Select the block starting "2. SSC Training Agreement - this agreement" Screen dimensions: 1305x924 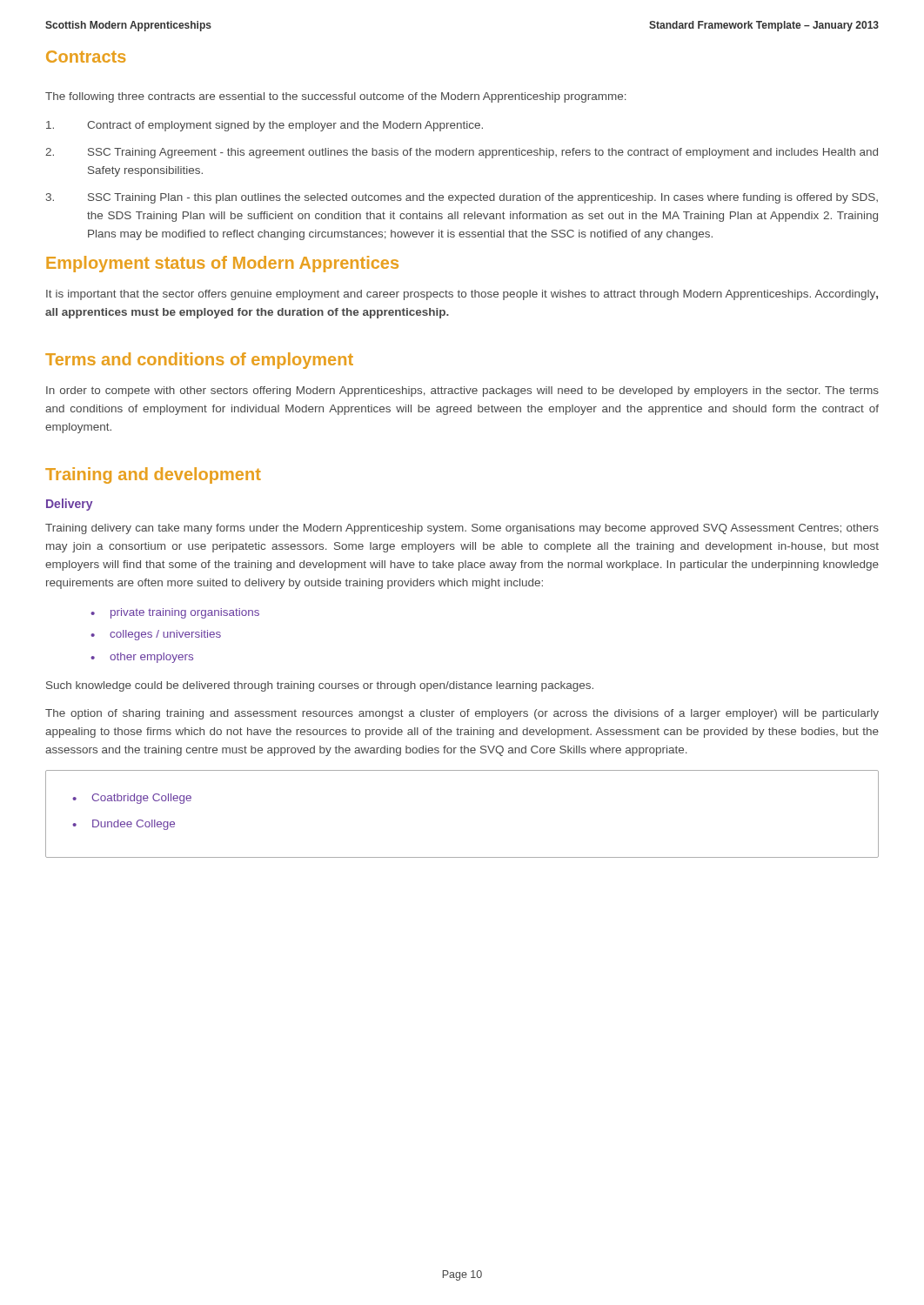(x=462, y=162)
